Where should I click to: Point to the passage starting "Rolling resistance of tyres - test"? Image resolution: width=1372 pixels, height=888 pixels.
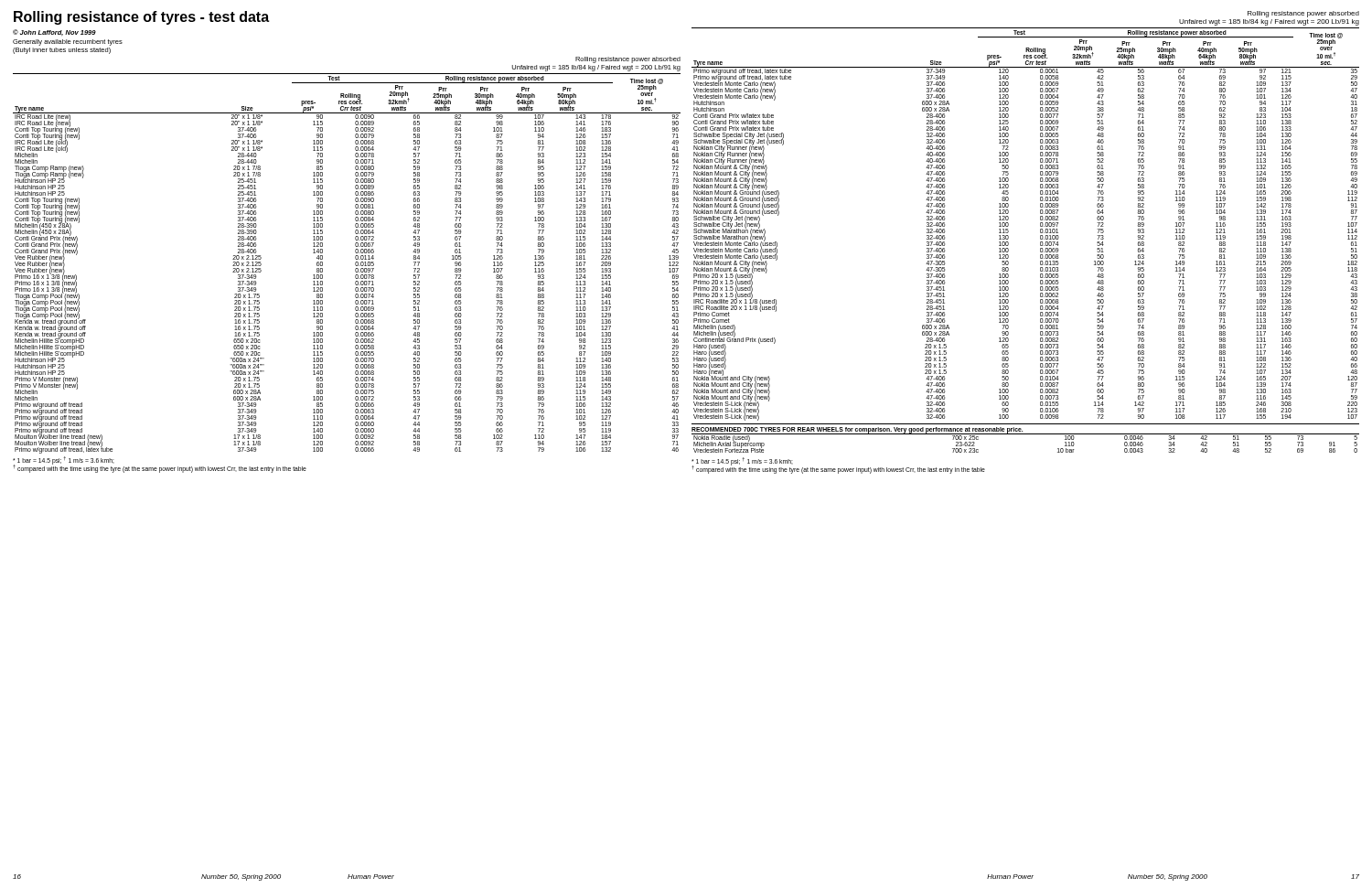[x=141, y=17]
